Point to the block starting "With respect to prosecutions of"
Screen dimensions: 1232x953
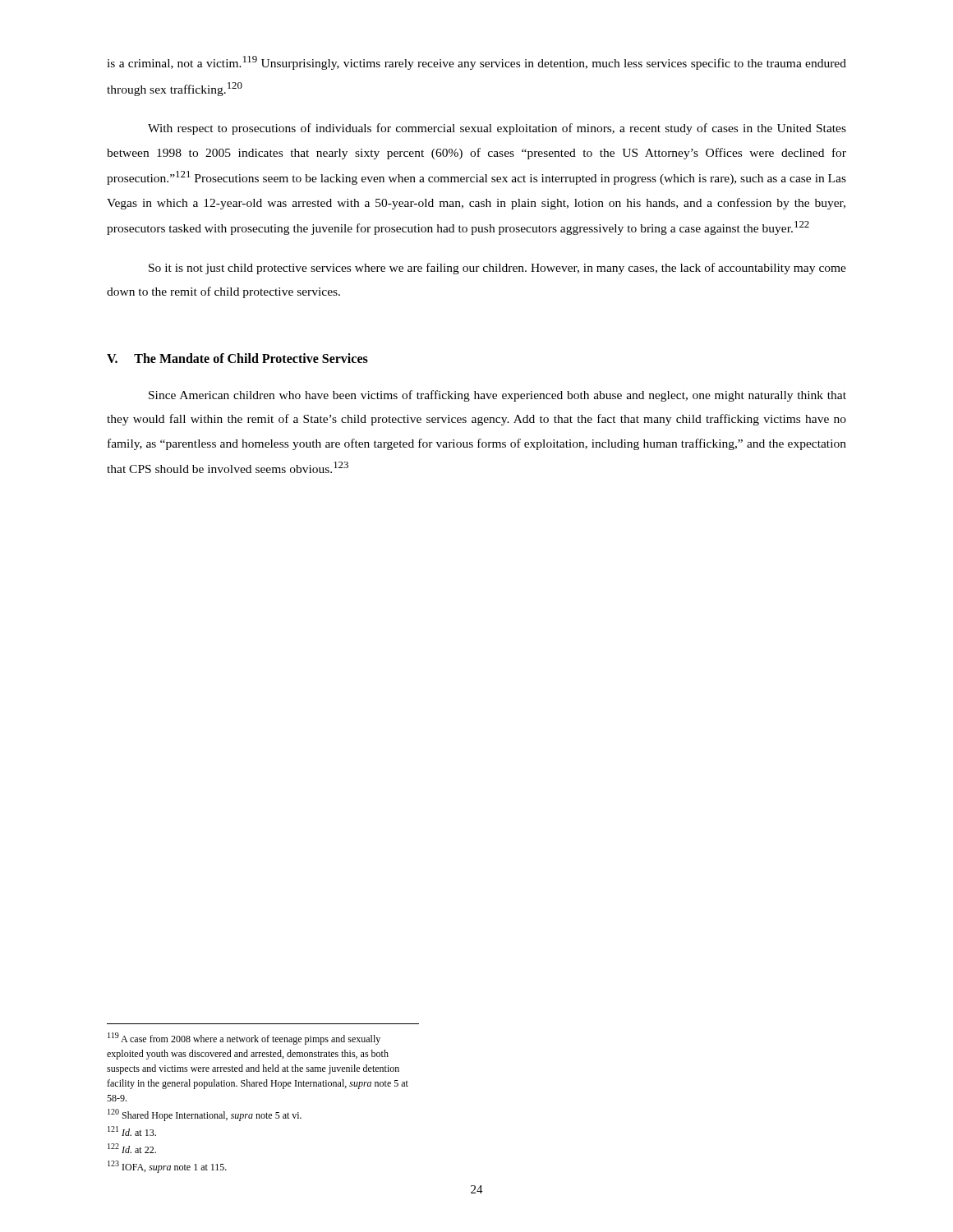coord(476,178)
